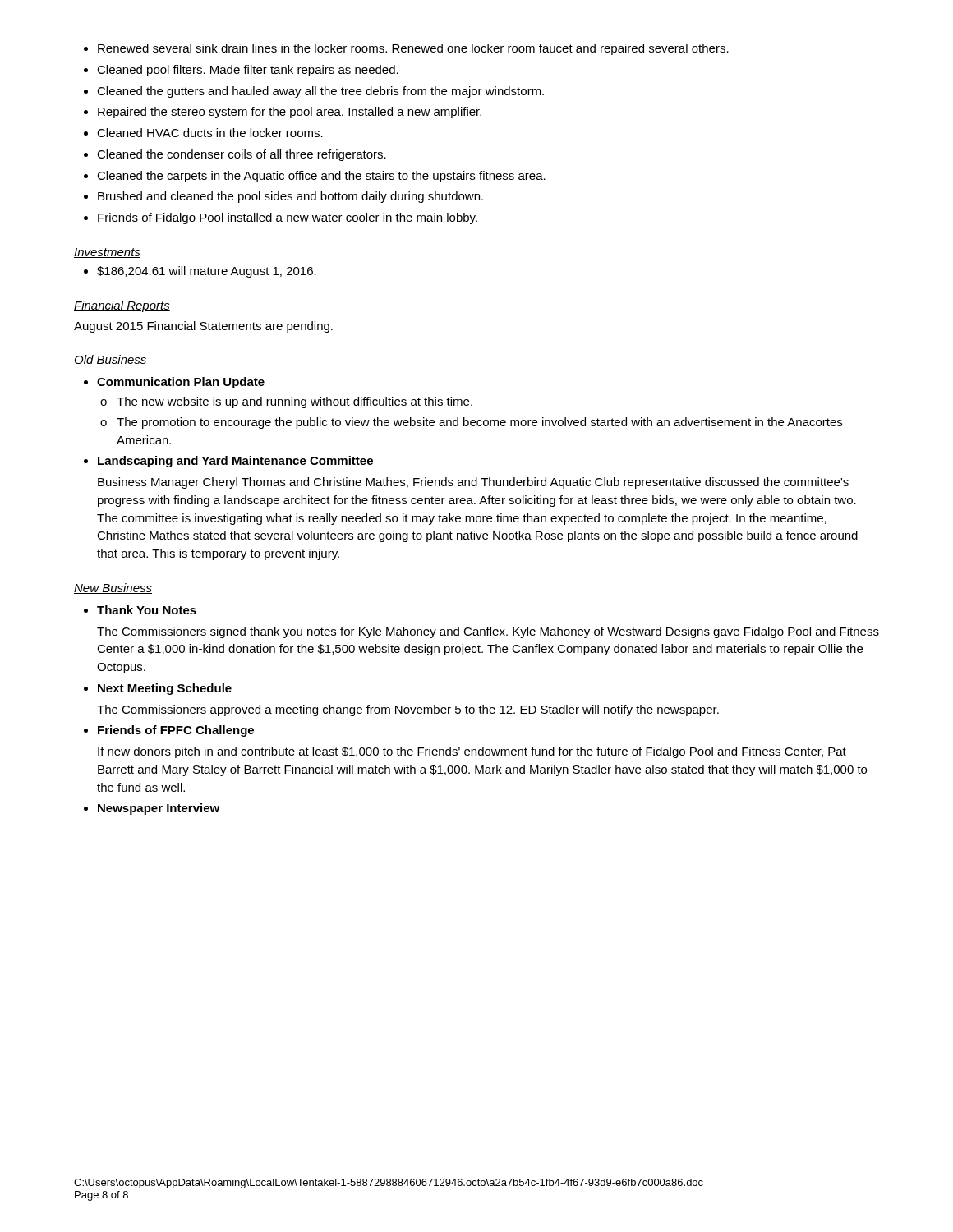953x1232 pixels.
Task: Select the list item that reads "Friends of FPFC Challenge If new donors pitch"
Action: tap(488, 759)
